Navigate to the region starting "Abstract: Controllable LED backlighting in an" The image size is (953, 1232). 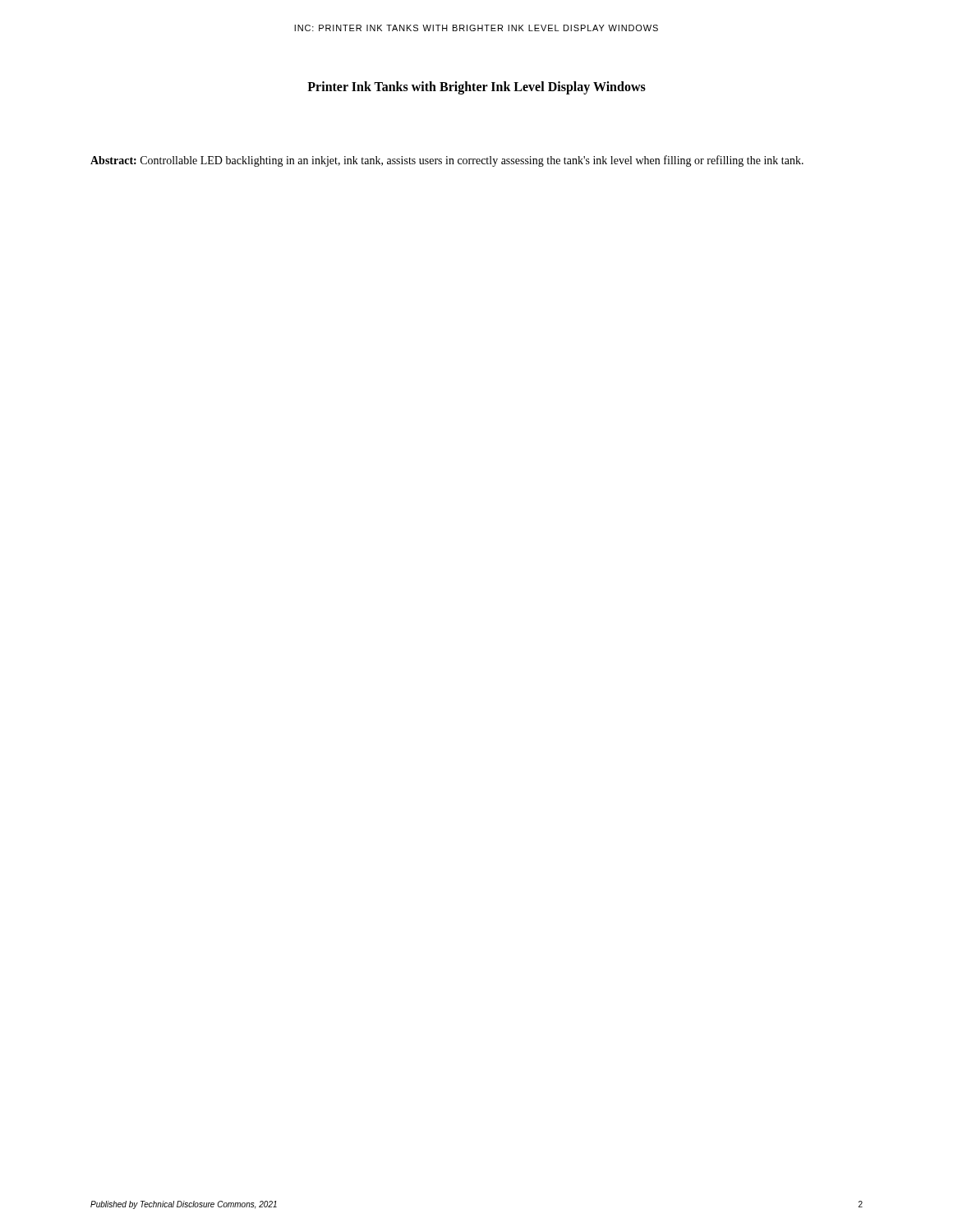tap(447, 161)
